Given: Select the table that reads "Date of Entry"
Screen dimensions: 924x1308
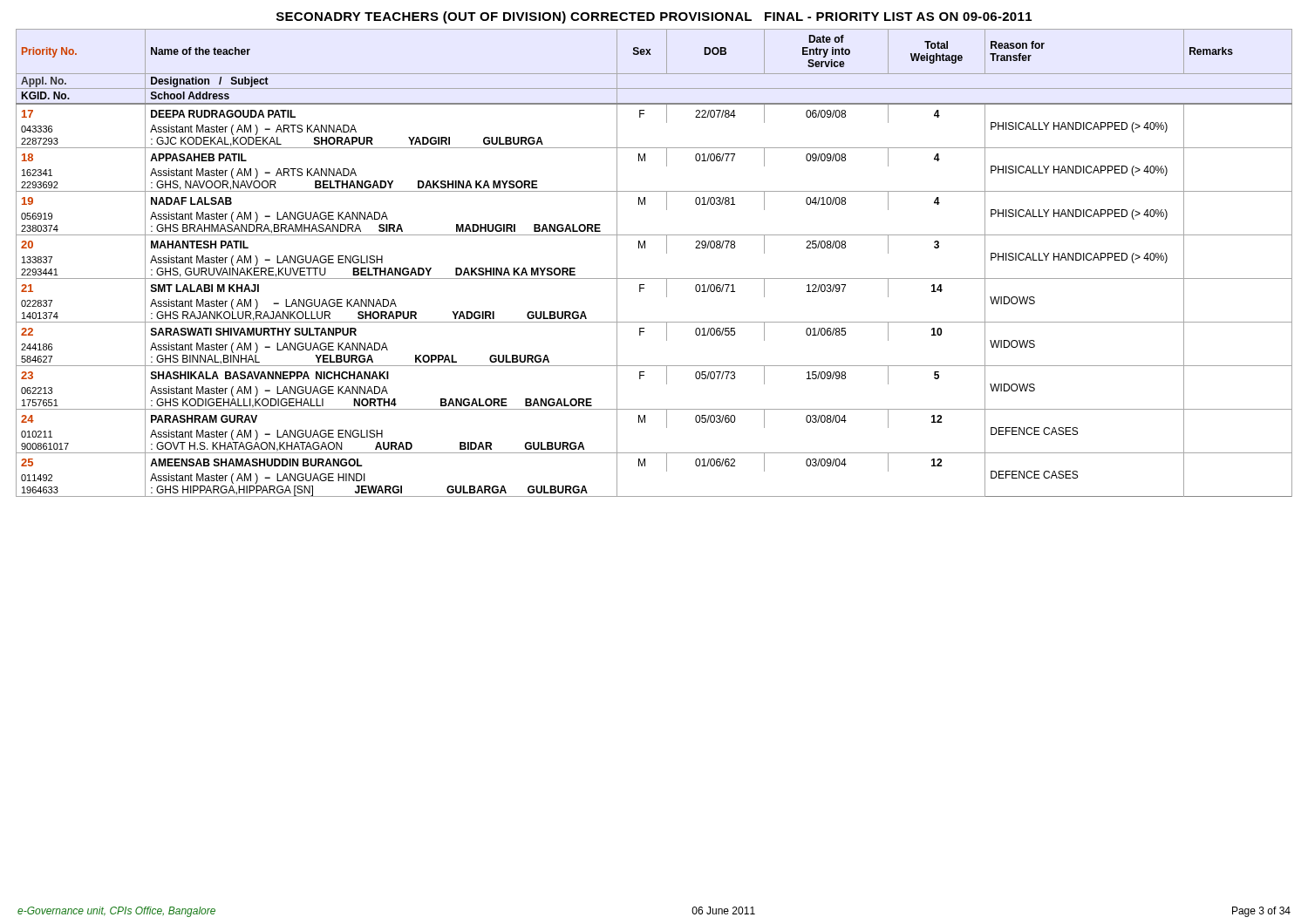Looking at the screenshot, I should [x=654, y=263].
